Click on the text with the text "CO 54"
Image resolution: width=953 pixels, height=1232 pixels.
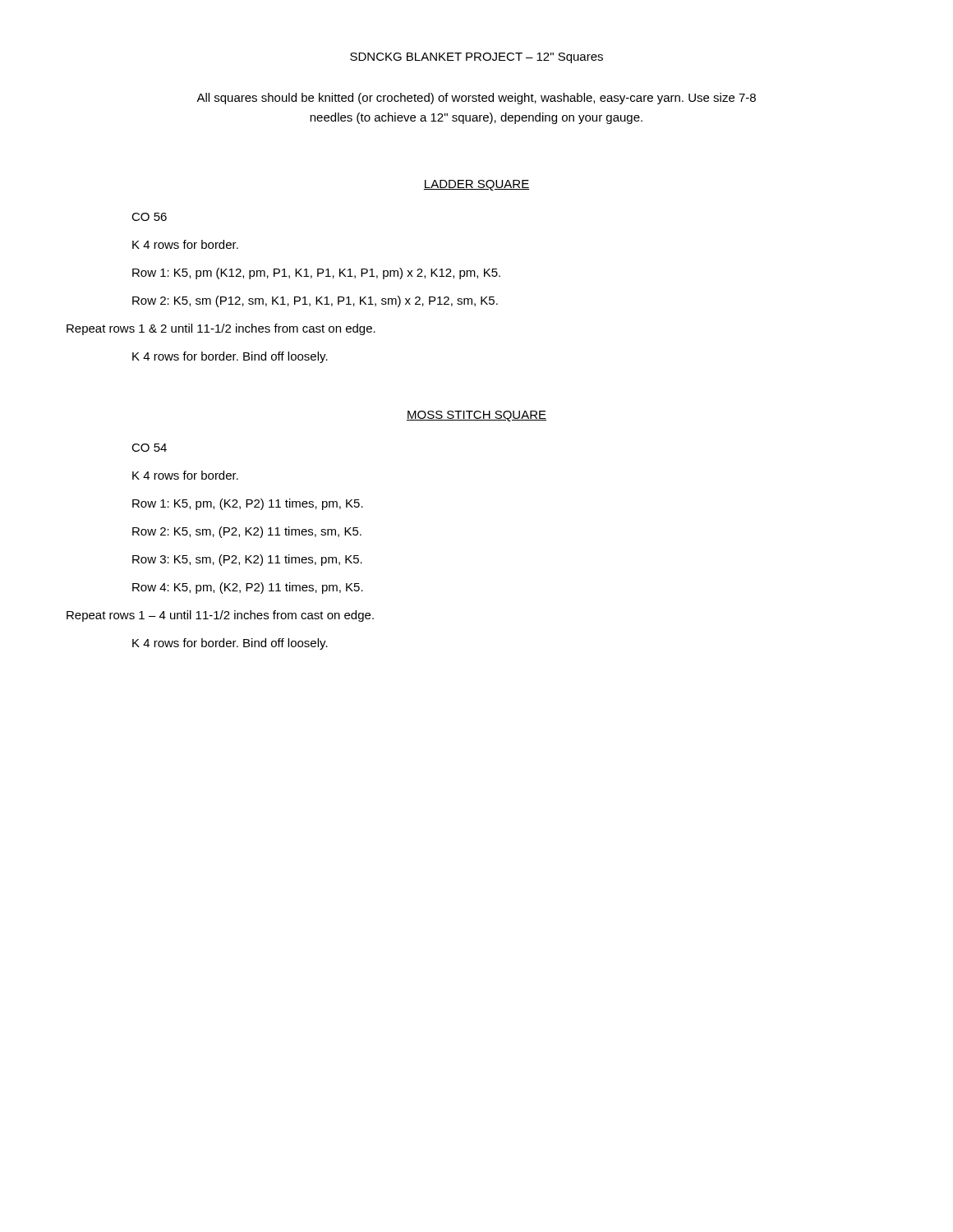pos(149,447)
